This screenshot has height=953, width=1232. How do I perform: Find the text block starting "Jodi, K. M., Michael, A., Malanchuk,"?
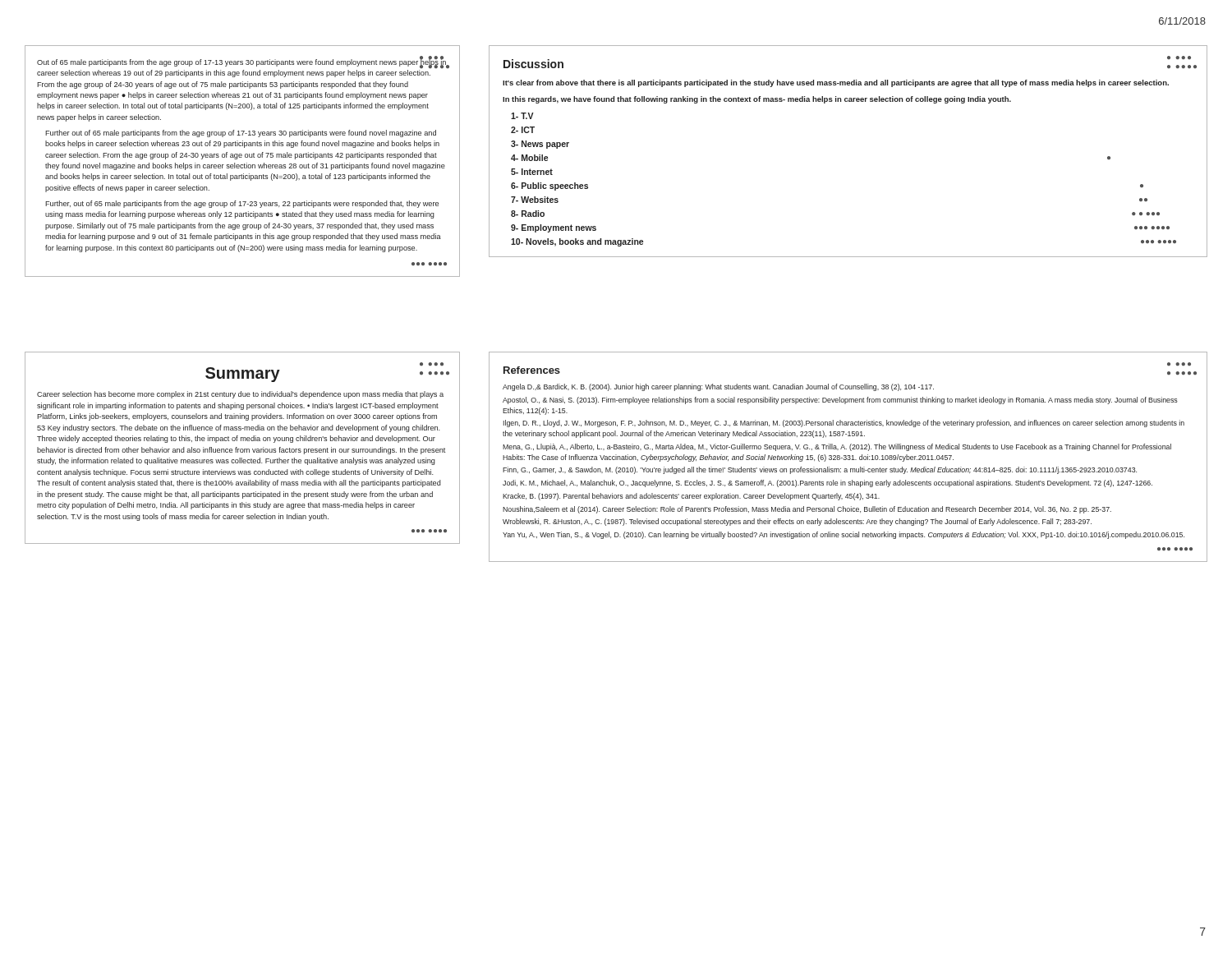[x=828, y=483]
